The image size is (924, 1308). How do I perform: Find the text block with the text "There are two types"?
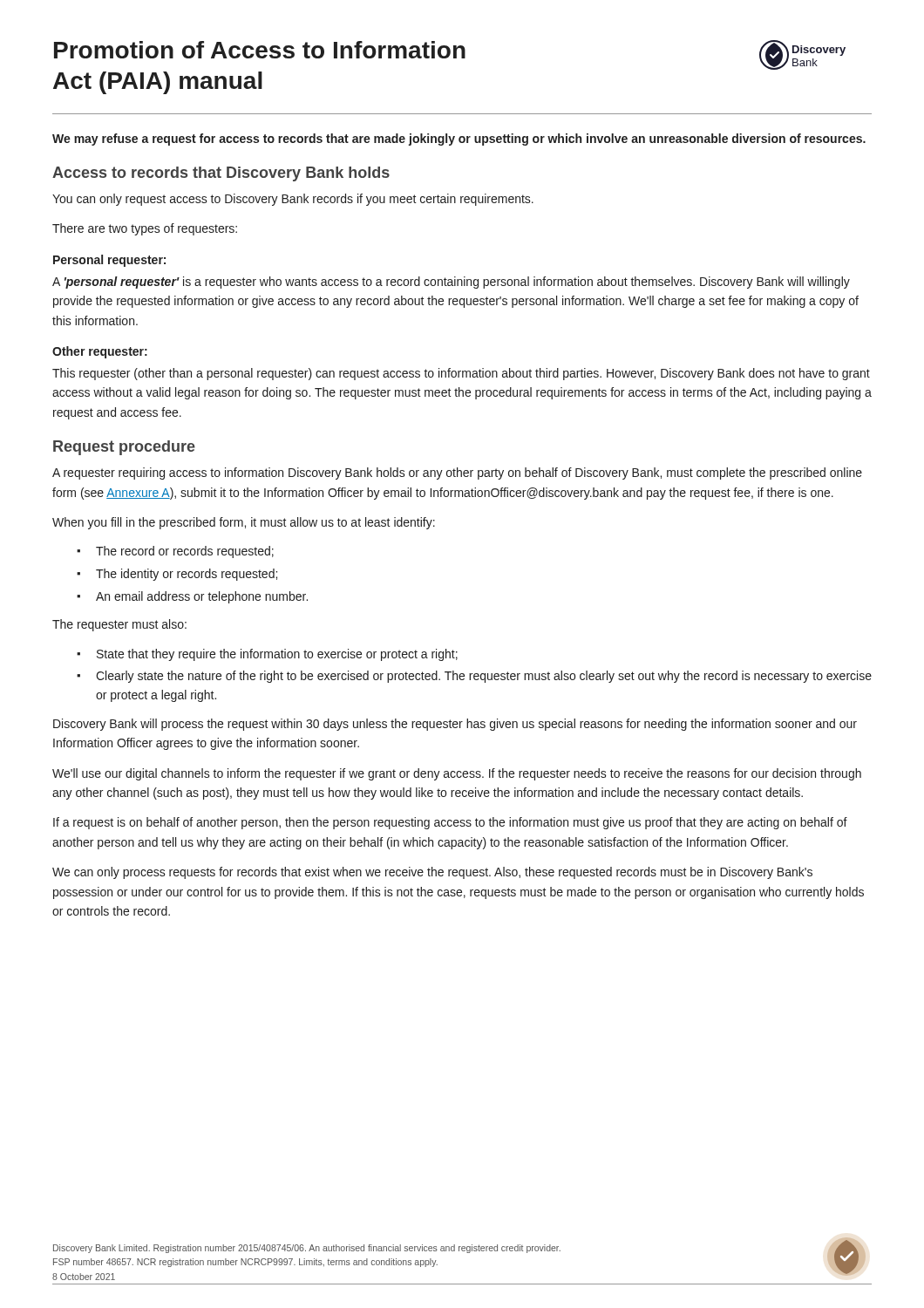[x=145, y=229]
